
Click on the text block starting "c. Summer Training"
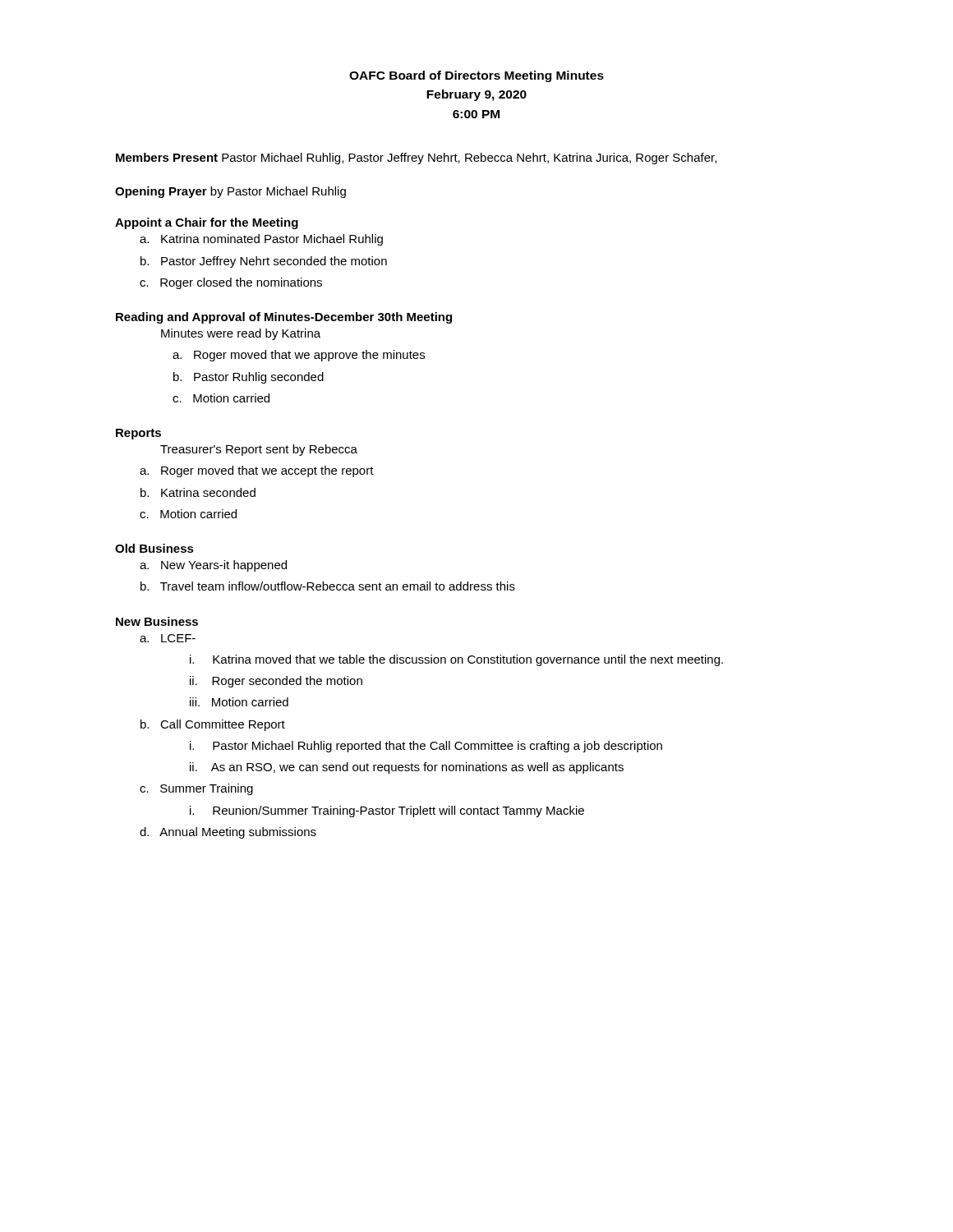pyautogui.click(x=197, y=788)
